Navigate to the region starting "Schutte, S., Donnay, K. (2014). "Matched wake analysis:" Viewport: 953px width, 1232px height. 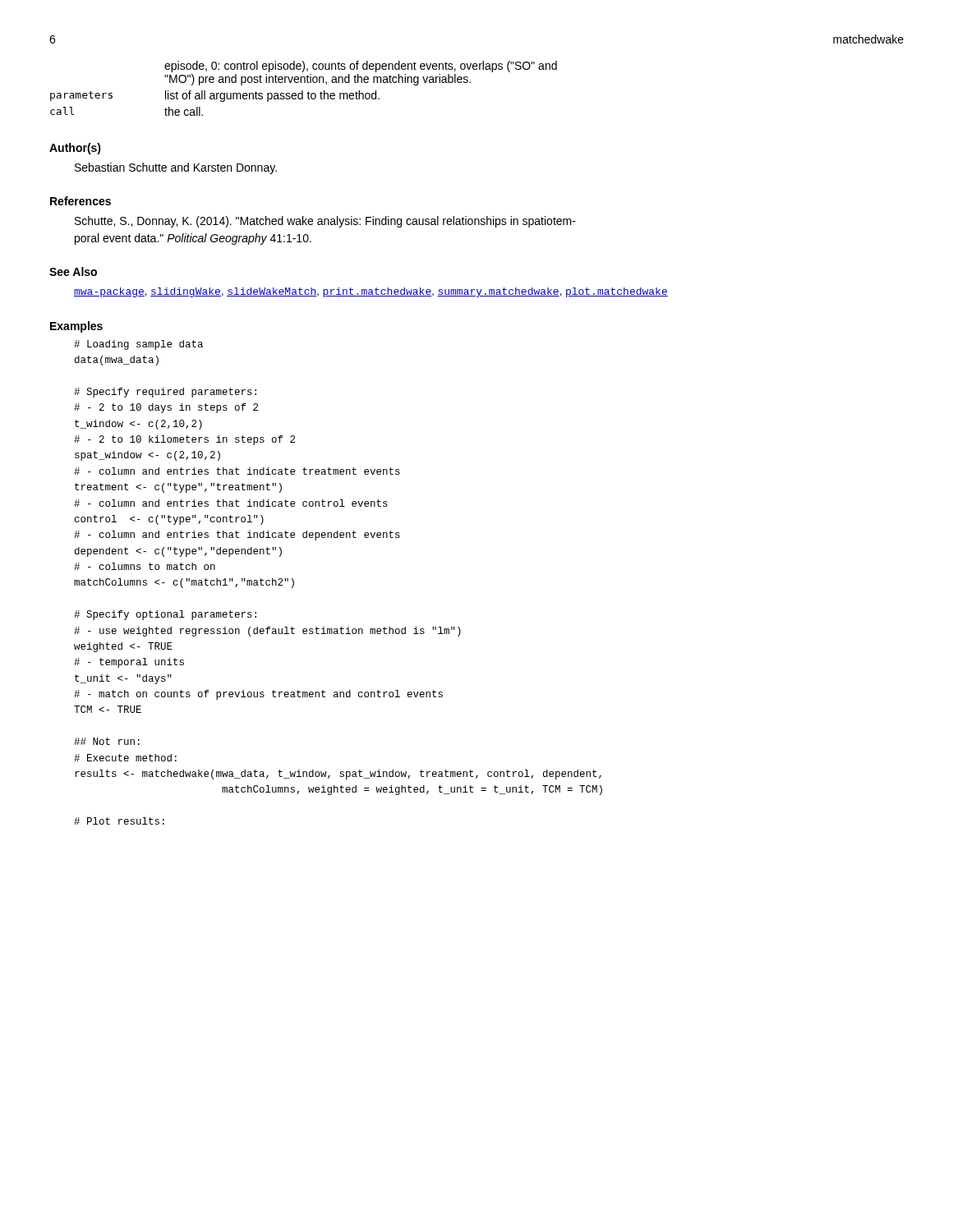325,230
